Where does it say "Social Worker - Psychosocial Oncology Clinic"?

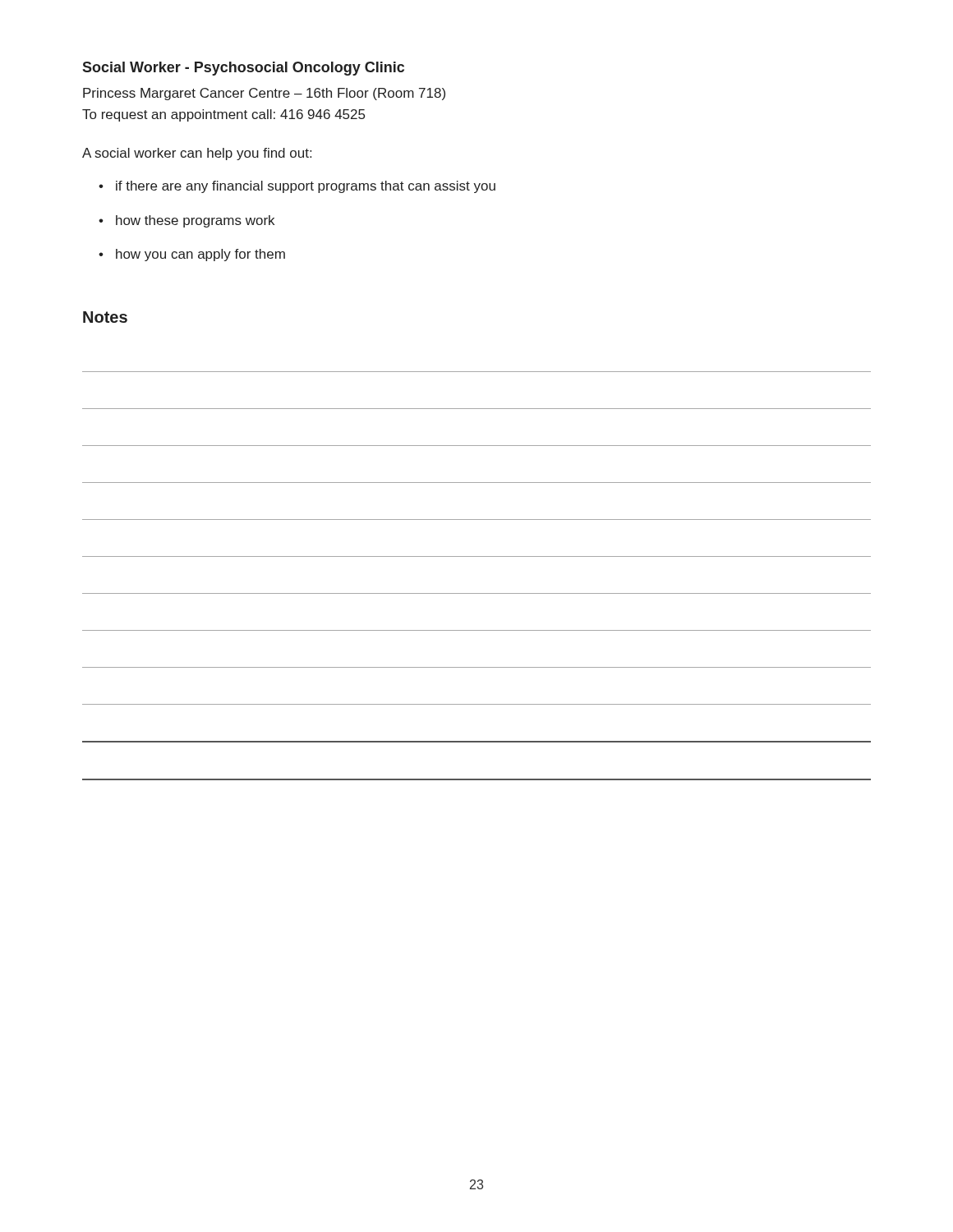coord(243,67)
